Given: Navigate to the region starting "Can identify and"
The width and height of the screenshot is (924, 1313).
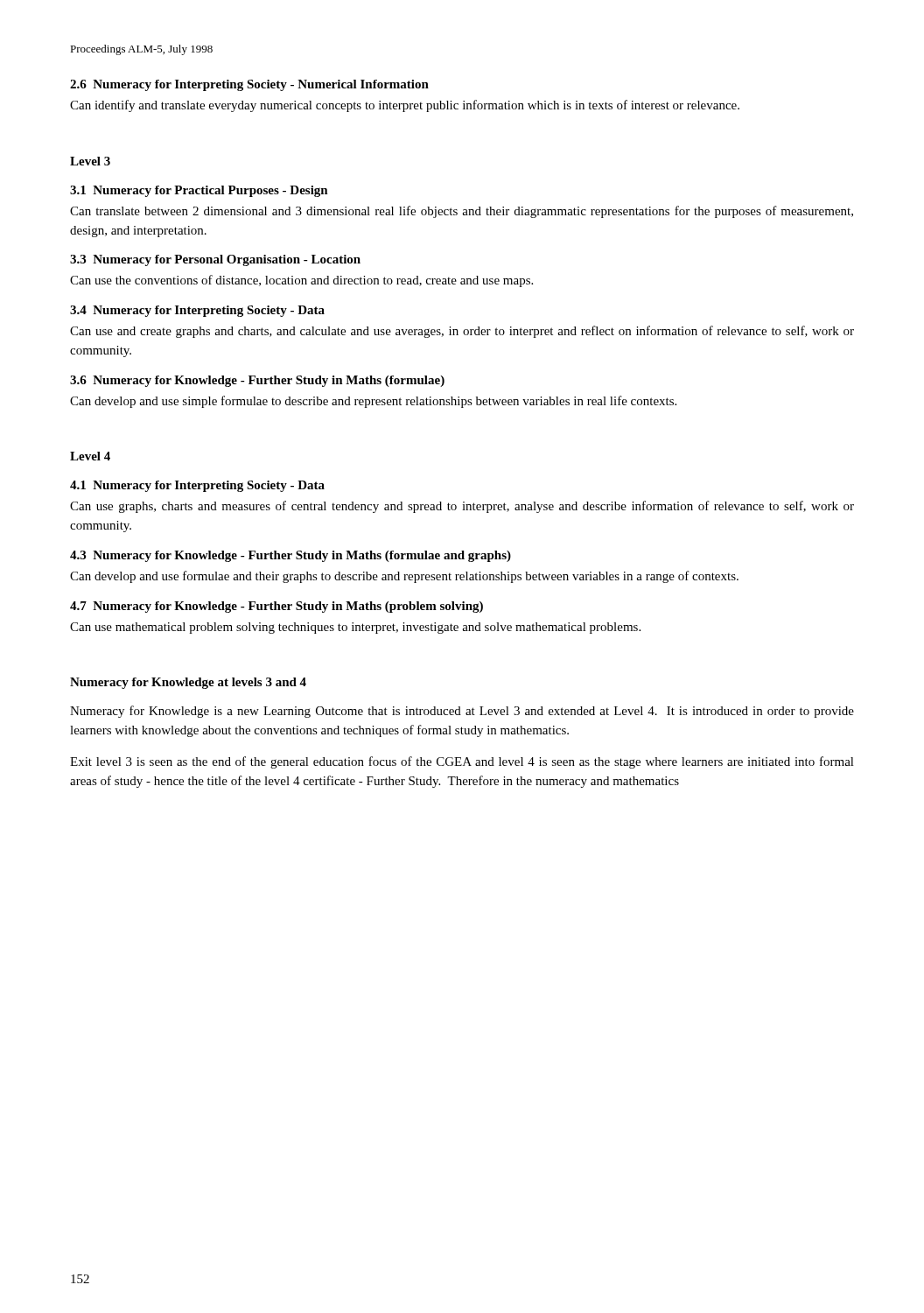Looking at the screenshot, I should pos(405,105).
